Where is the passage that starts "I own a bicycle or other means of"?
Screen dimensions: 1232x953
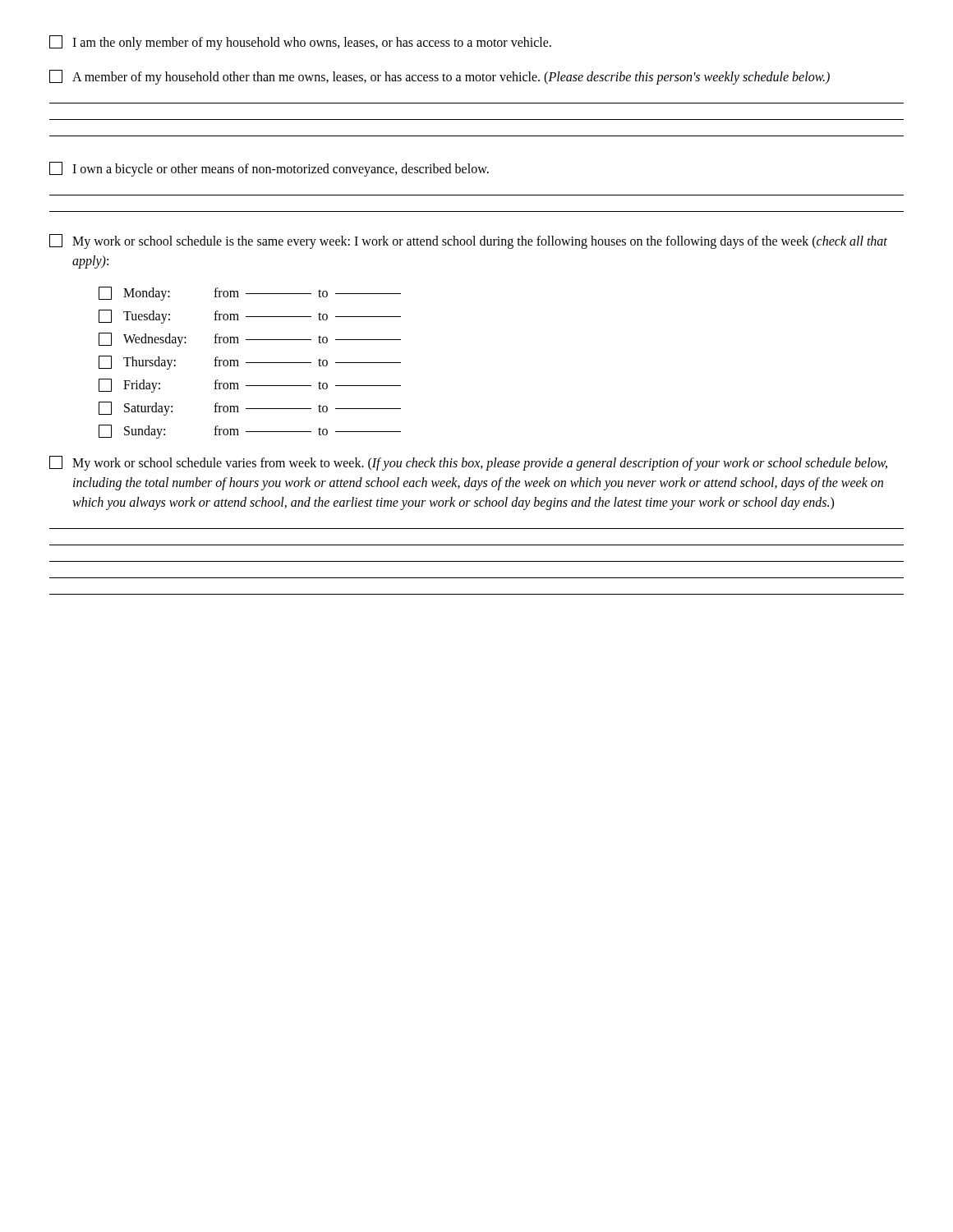point(476,169)
